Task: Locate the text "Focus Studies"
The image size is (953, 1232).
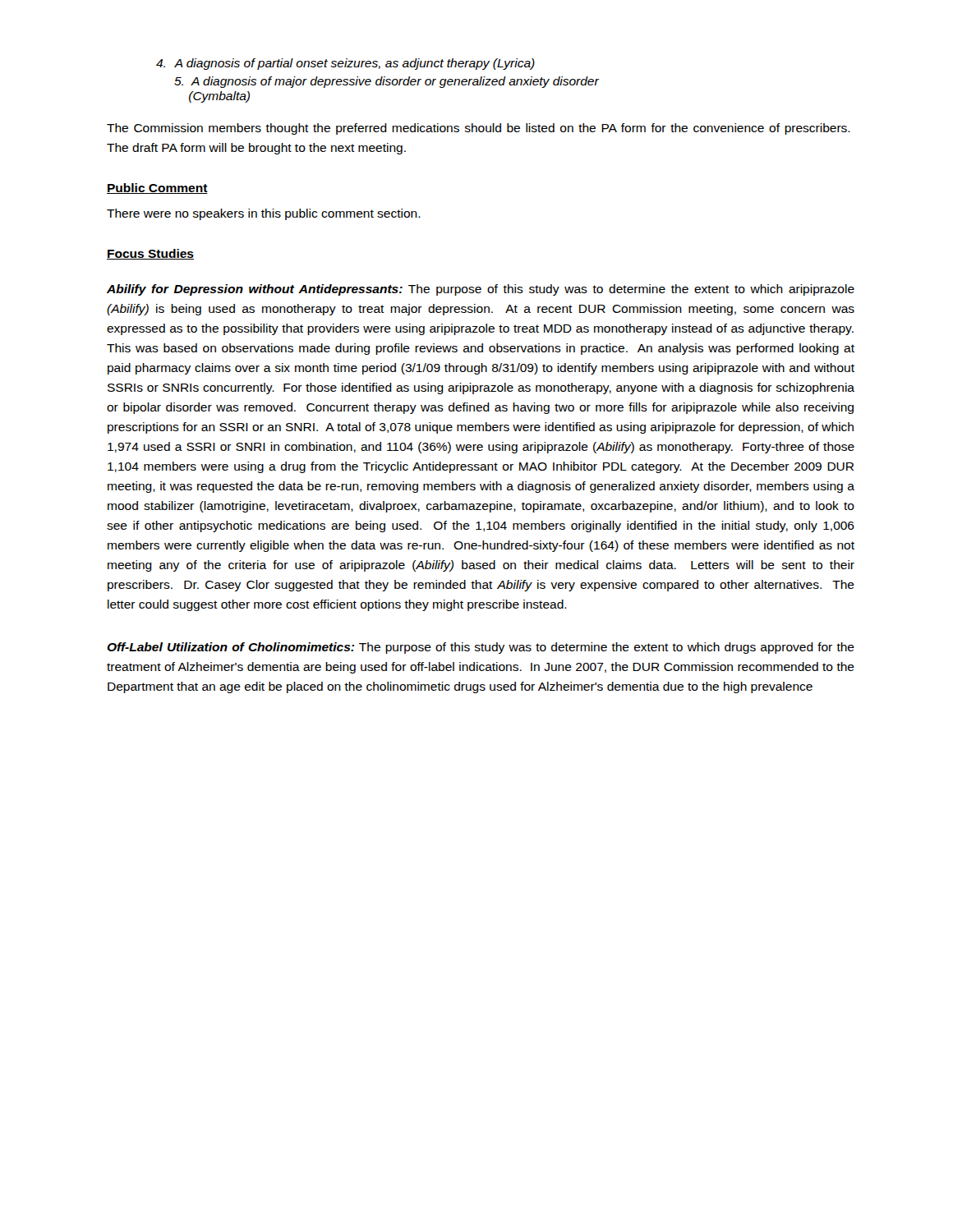Action: pos(150,253)
